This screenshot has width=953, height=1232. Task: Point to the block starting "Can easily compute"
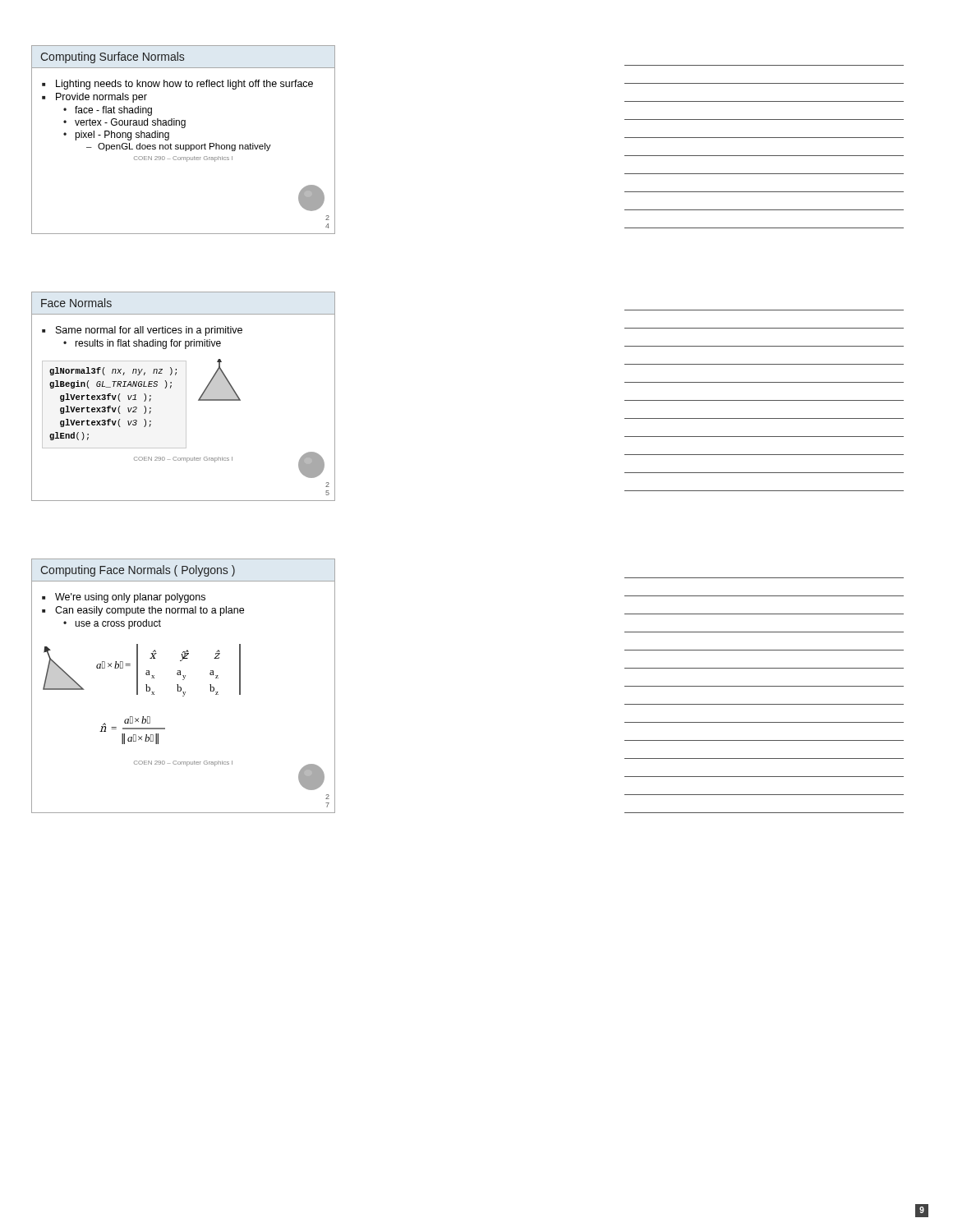190,617
